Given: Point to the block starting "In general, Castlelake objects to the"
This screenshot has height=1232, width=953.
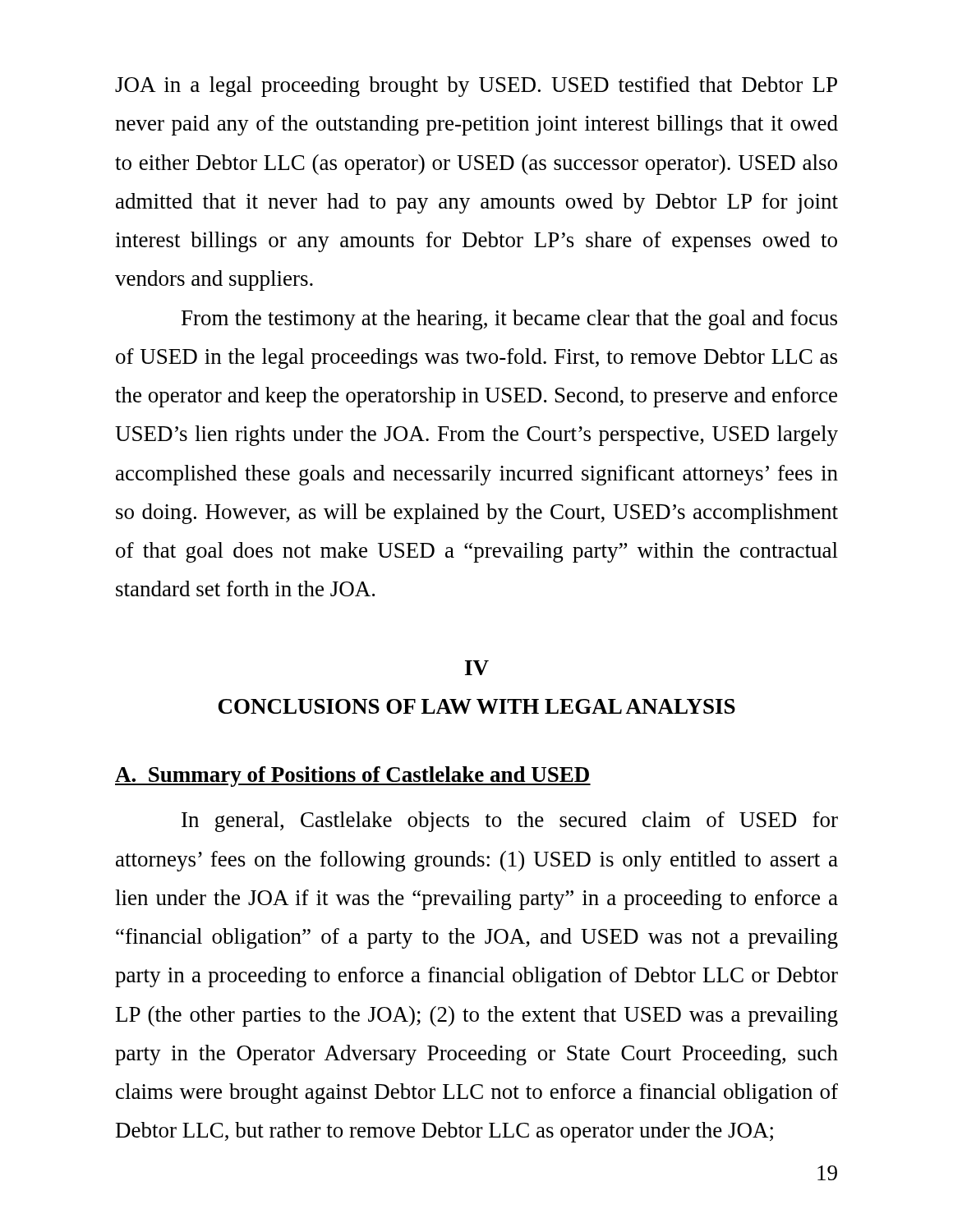Looking at the screenshot, I should (x=476, y=976).
